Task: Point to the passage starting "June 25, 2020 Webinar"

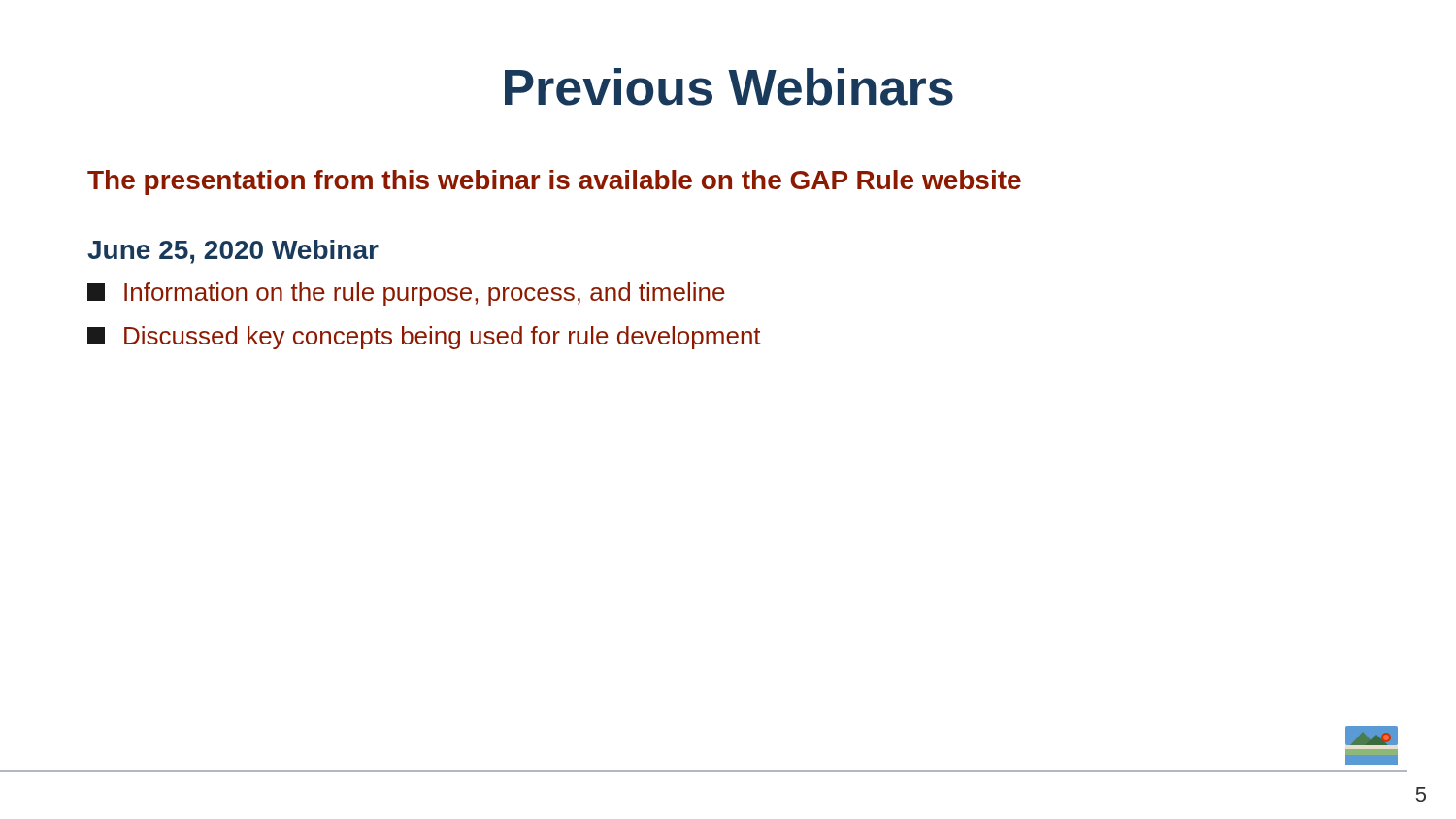Action: pyautogui.click(x=233, y=250)
